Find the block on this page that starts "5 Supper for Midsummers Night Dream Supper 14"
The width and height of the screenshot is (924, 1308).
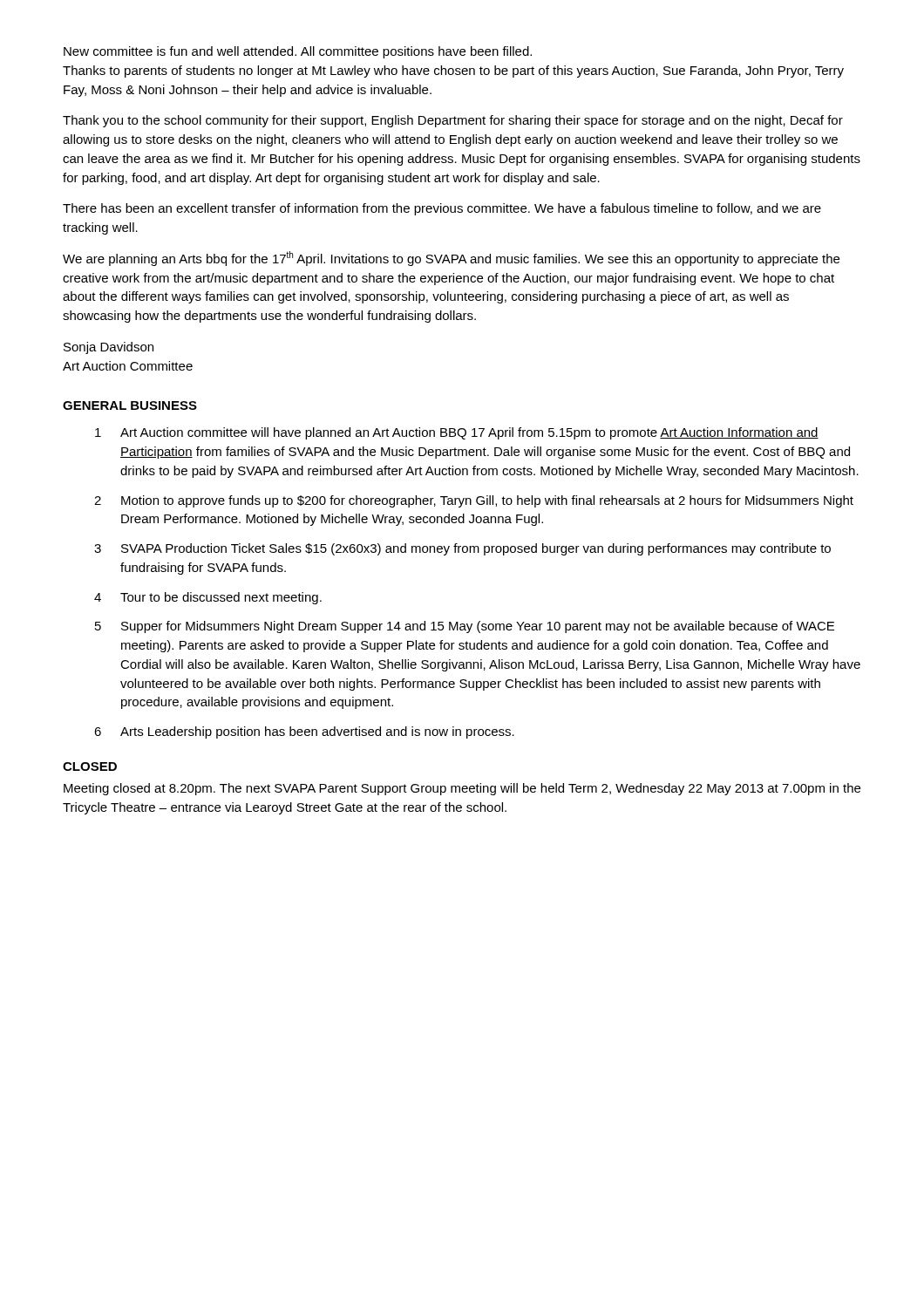point(478,664)
